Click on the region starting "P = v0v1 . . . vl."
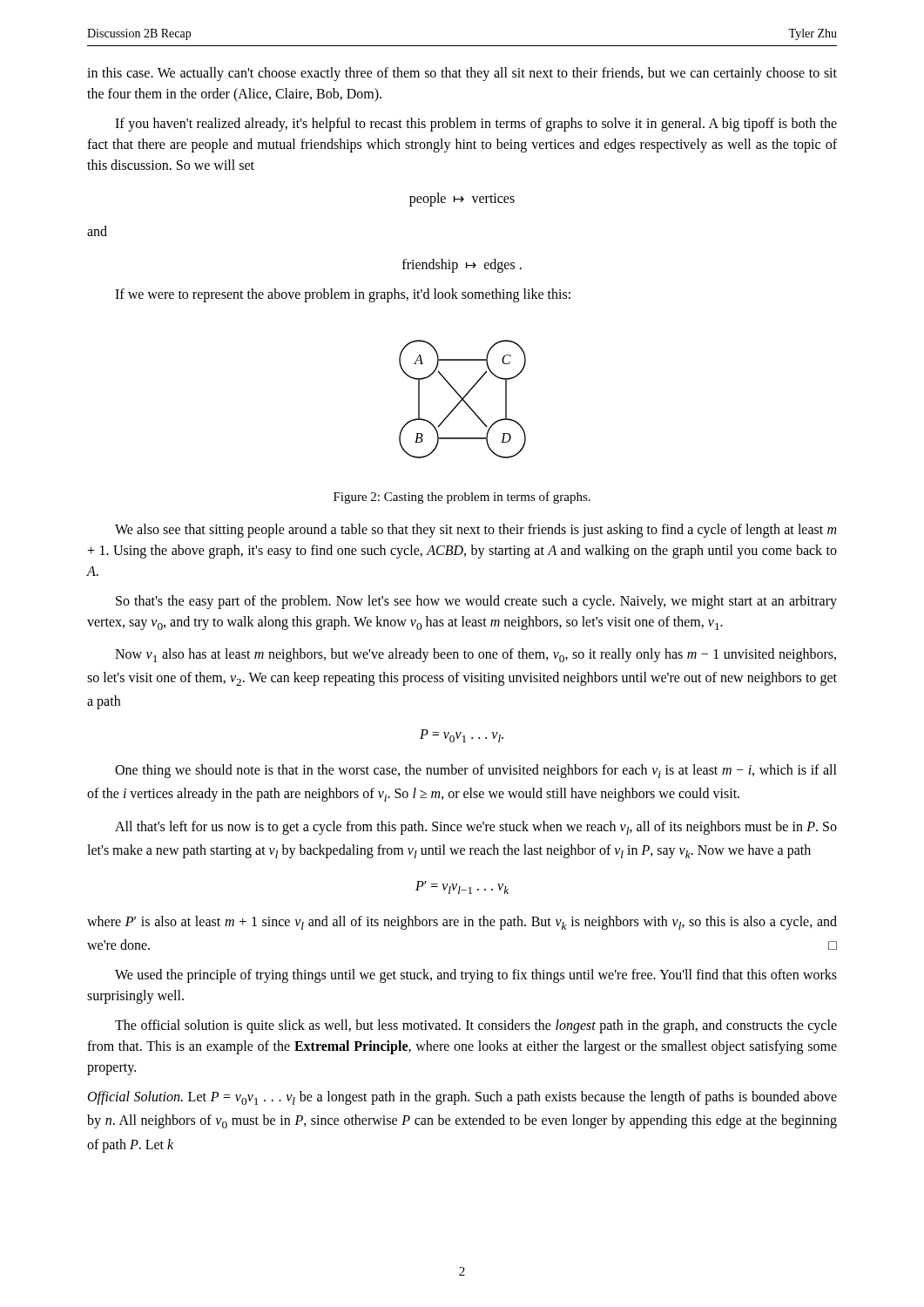The height and width of the screenshot is (1307, 924). pos(462,736)
